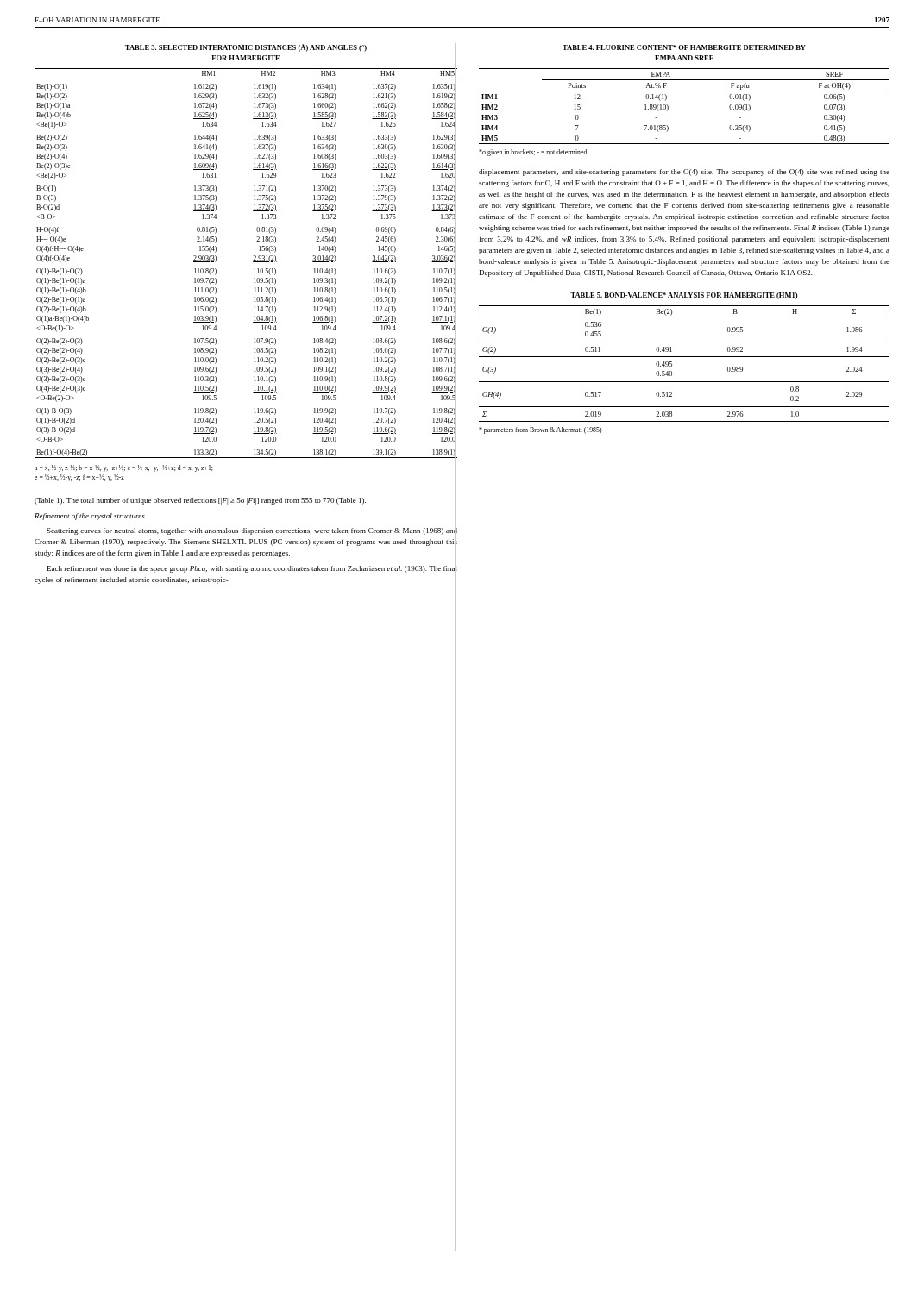Select the table that reads "F apfu"
Viewport: 924px width, 1294px height.
[x=684, y=106]
